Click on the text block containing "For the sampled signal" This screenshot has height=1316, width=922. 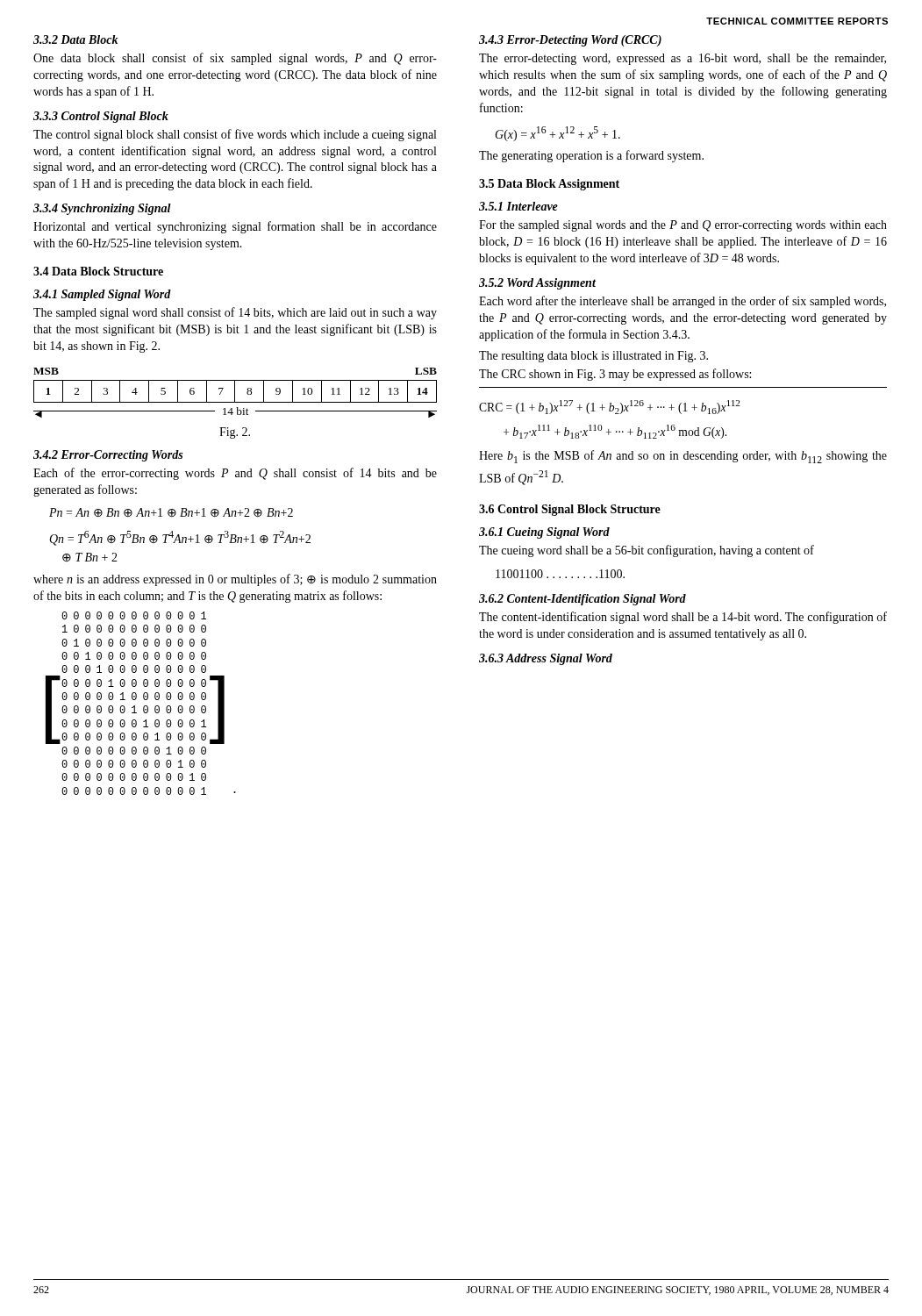tap(683, 242)
